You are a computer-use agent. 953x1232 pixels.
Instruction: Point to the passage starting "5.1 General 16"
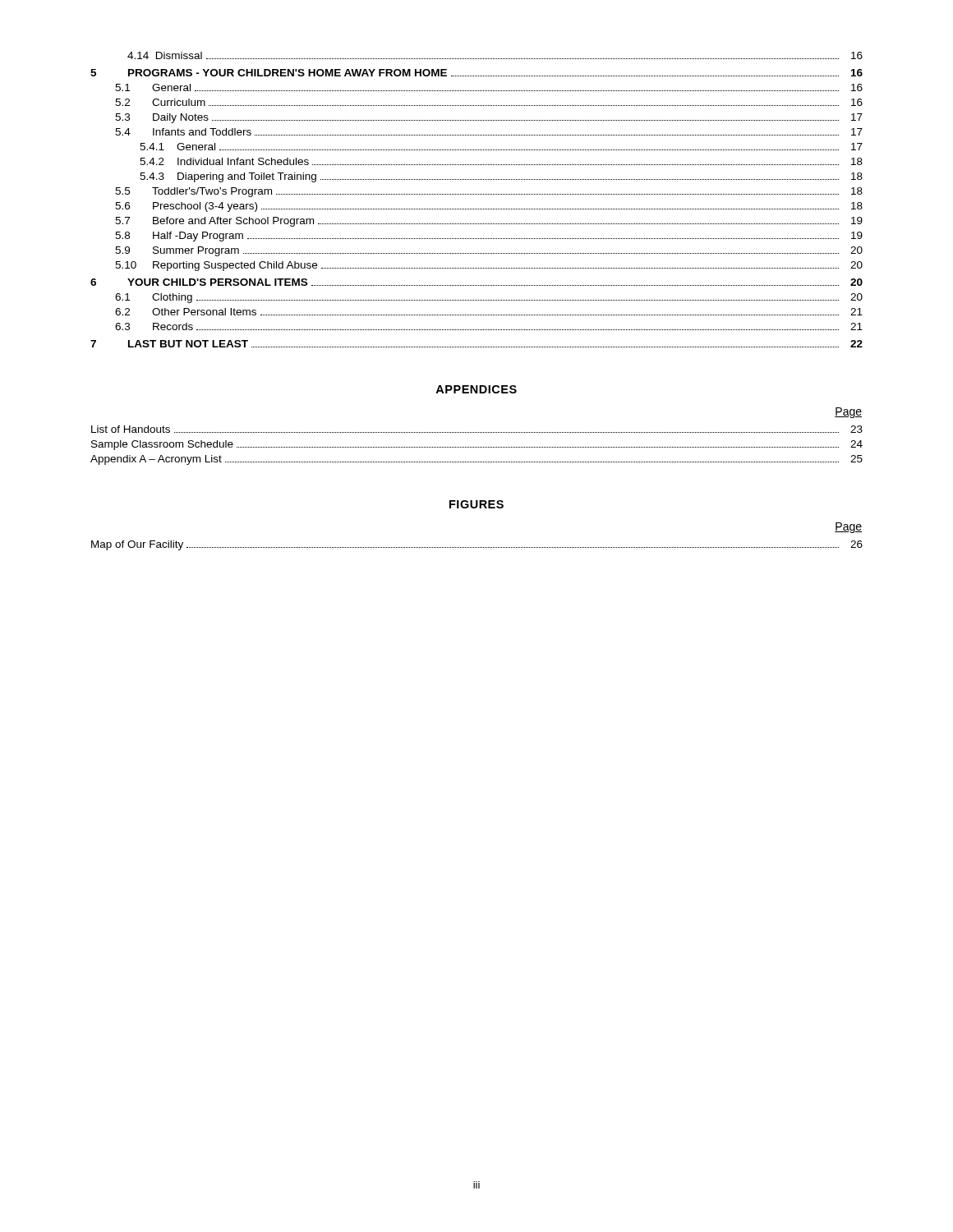coord(489,87)
